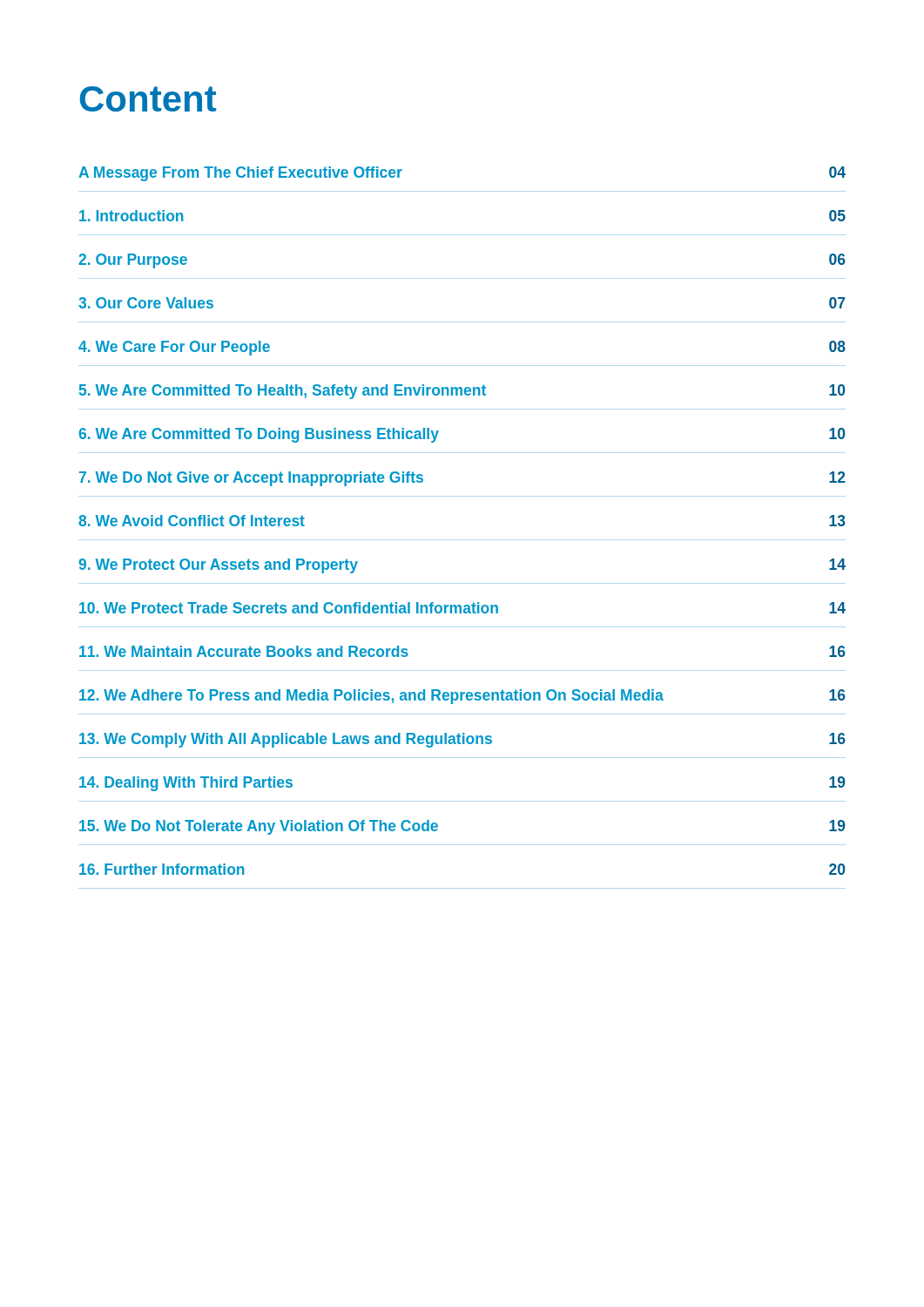Locate the list item containing "10. We Protect Trade Secrets"

coord(462,613)
